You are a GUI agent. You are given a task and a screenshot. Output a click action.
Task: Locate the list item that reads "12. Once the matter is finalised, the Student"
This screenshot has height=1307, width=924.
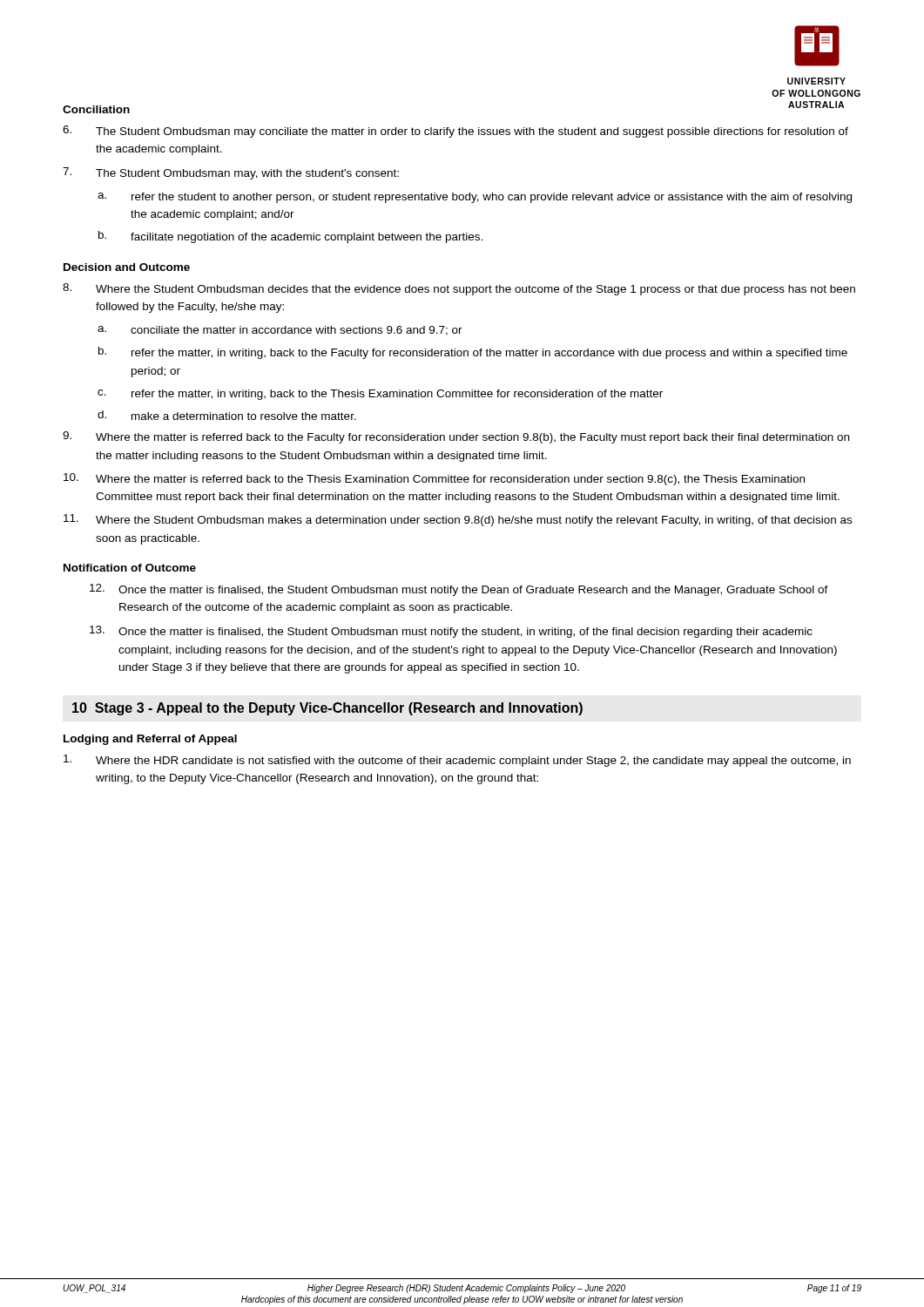[x=475, y=599]
